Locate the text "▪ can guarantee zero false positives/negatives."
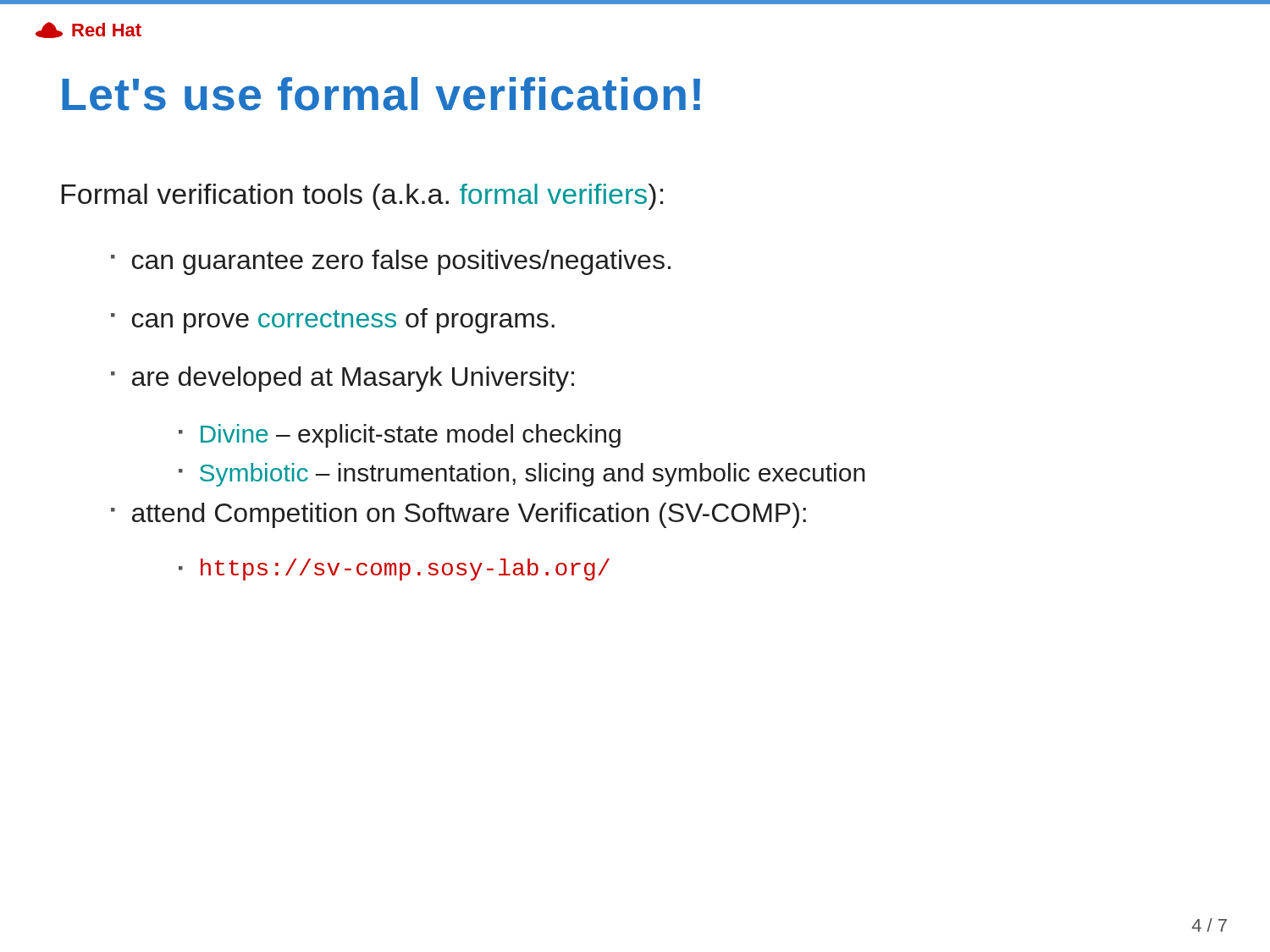Viewport: 1270px width, 952px height. click(x=392, y=260)
